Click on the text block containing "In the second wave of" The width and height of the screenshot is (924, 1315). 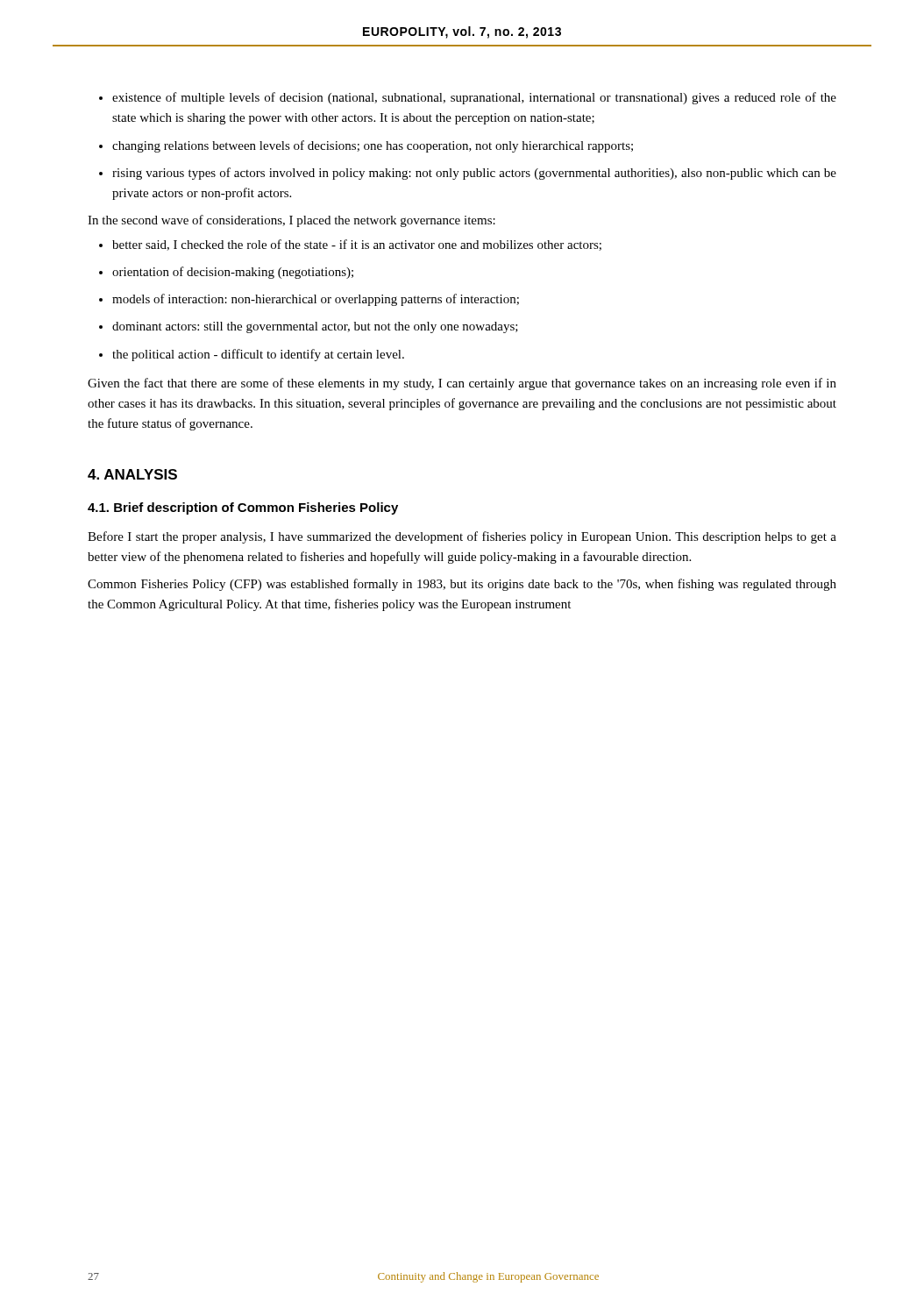pos(462,221)
